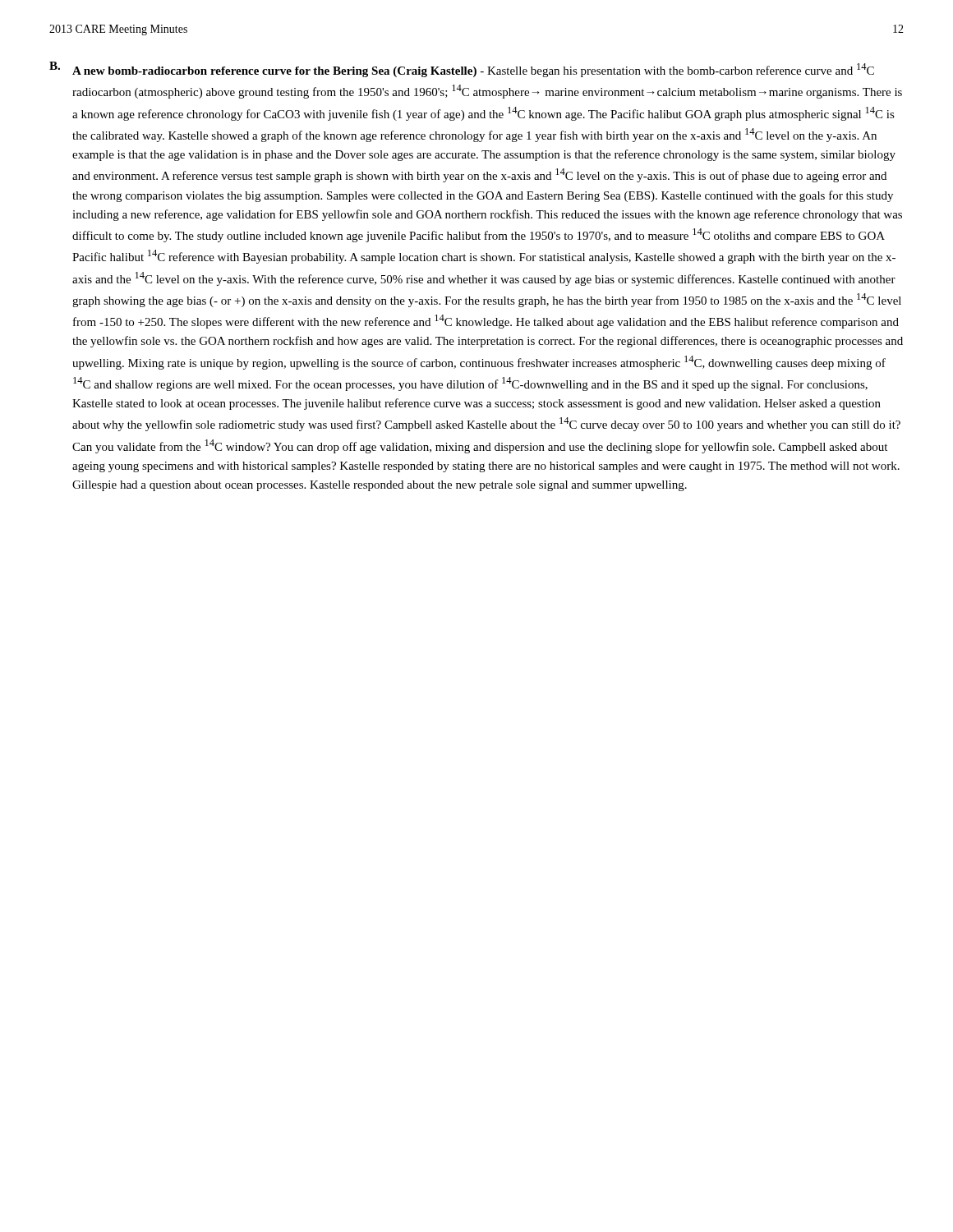Locate the region starting "B. A new bomb-radiocarbon reference curve"
The height and width of the screenshot is (1232, 953).
(476, 277)
